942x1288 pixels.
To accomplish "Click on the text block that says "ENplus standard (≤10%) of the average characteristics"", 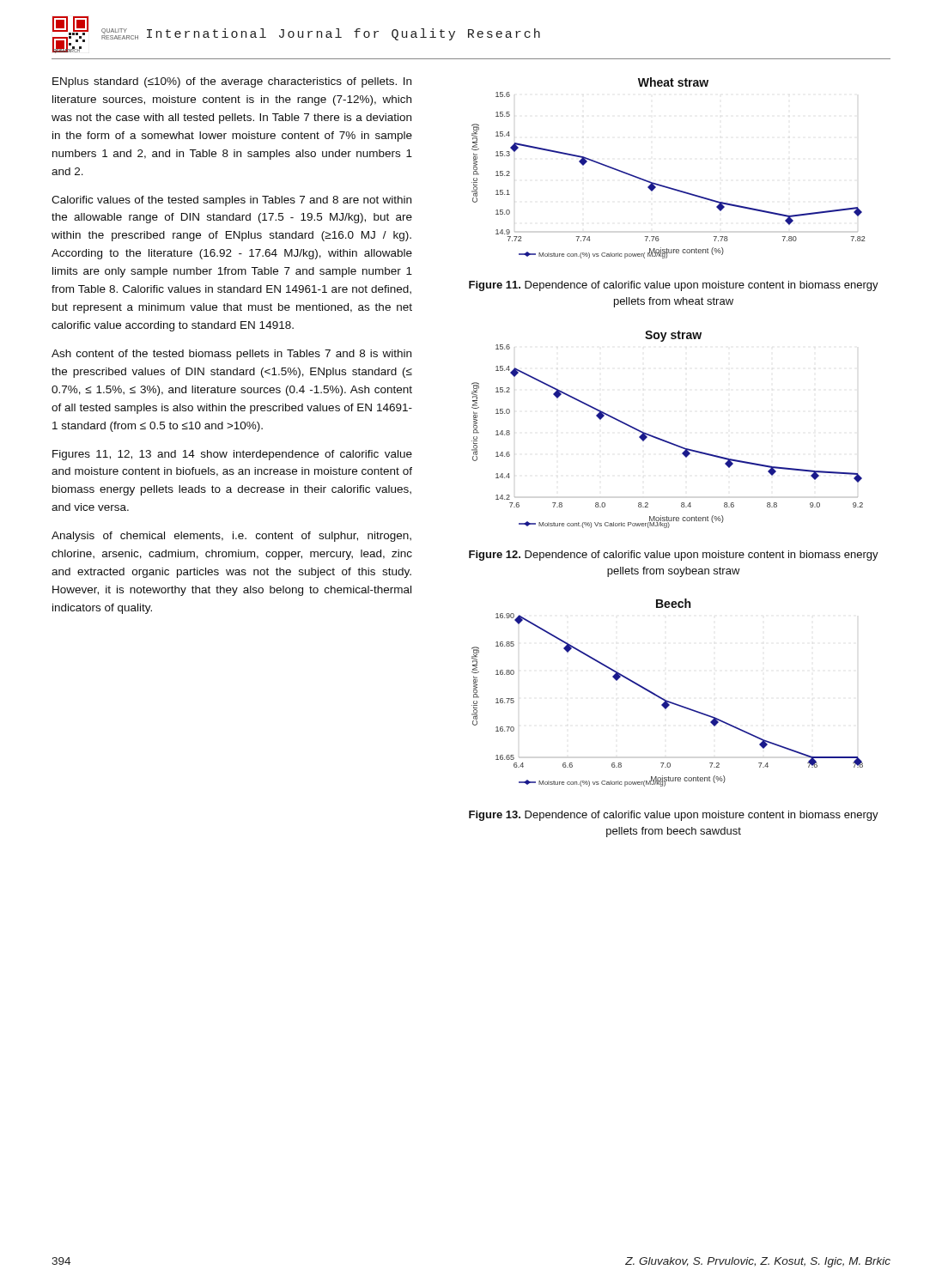I will (x=232, y=126).
